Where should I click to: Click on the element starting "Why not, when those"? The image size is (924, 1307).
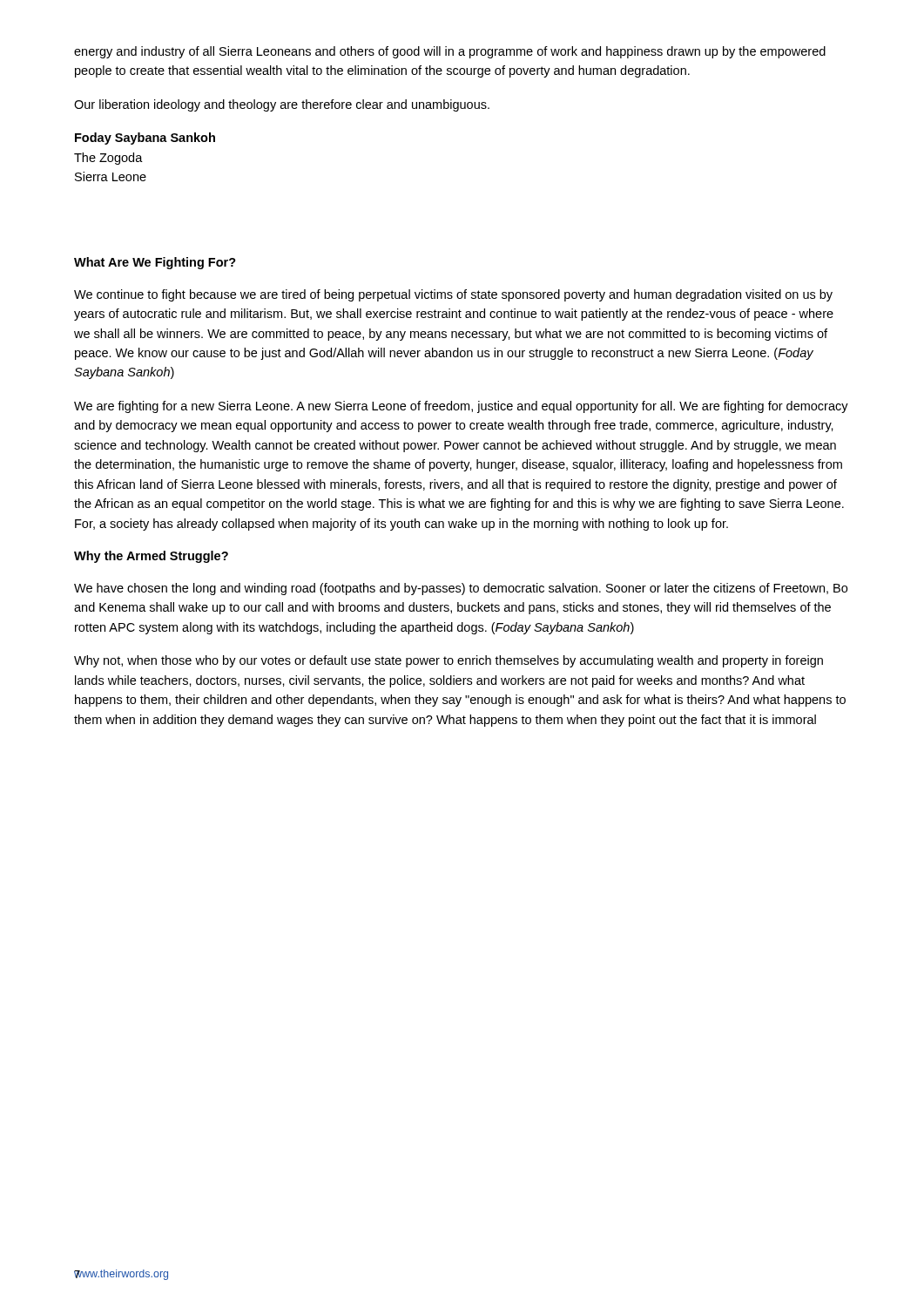point(460,690)
